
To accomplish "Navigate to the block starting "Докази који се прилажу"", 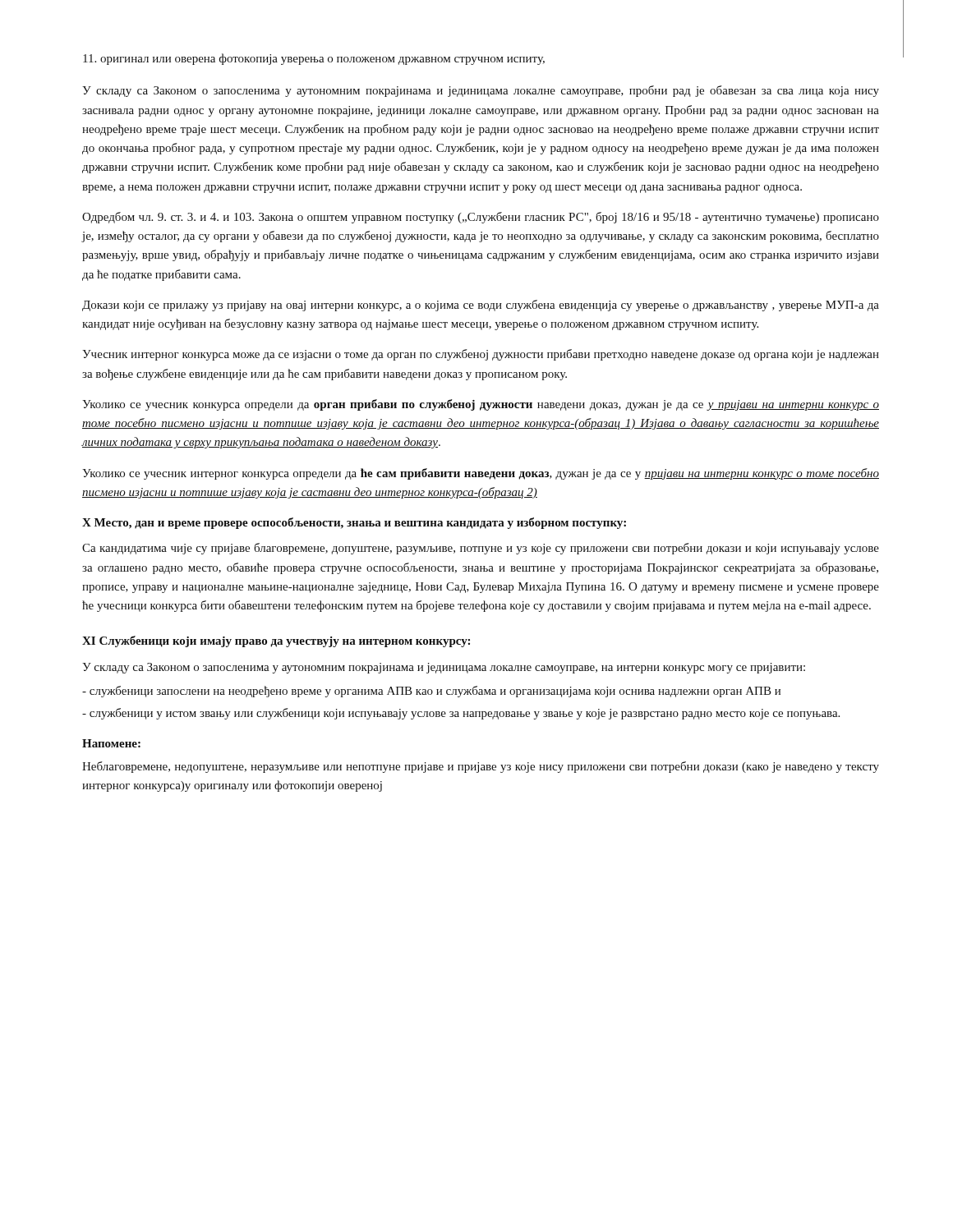I will pos(481,314).
